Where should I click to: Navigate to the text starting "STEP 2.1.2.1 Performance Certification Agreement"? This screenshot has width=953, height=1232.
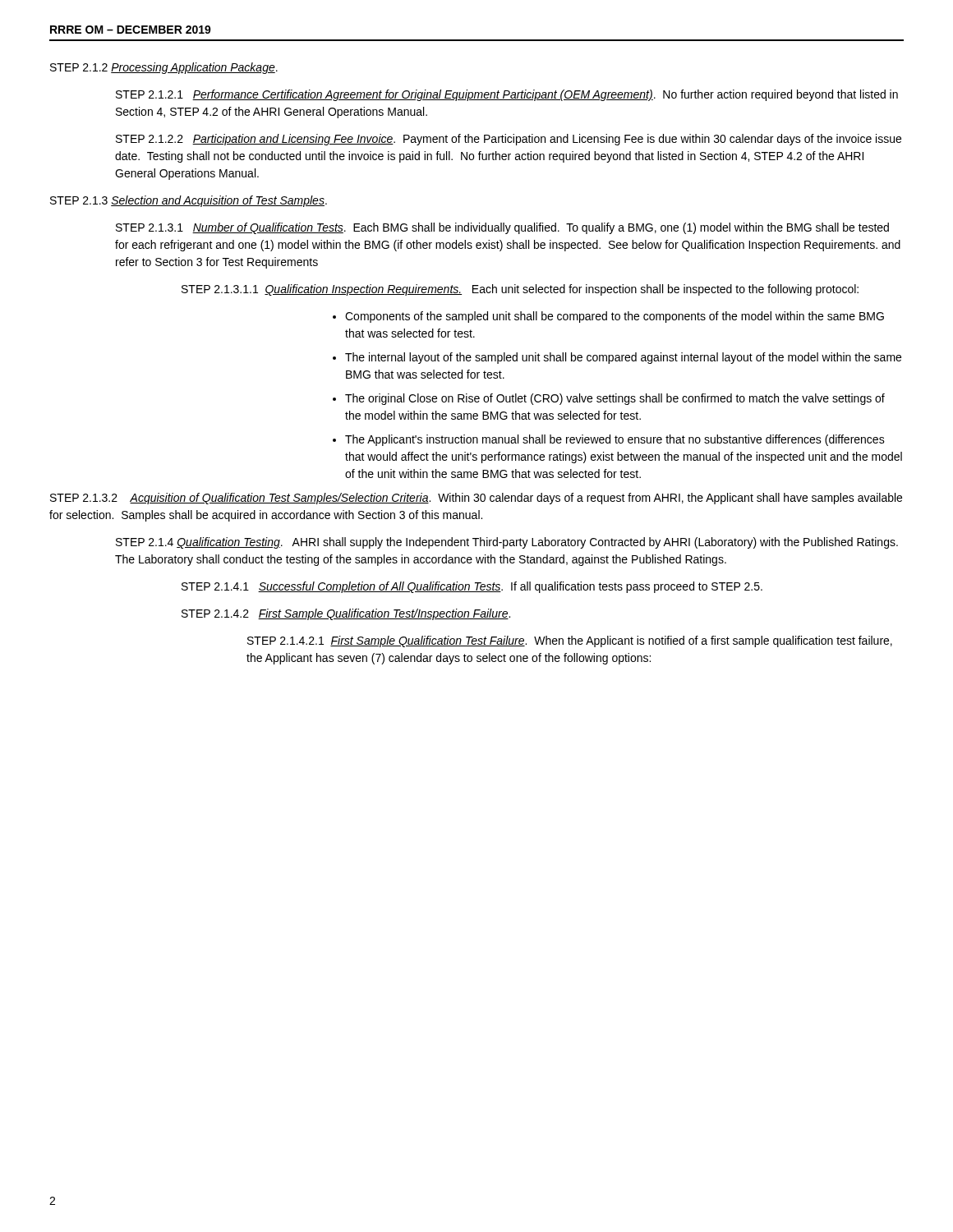pyautogui.click(x=507, y=103)
